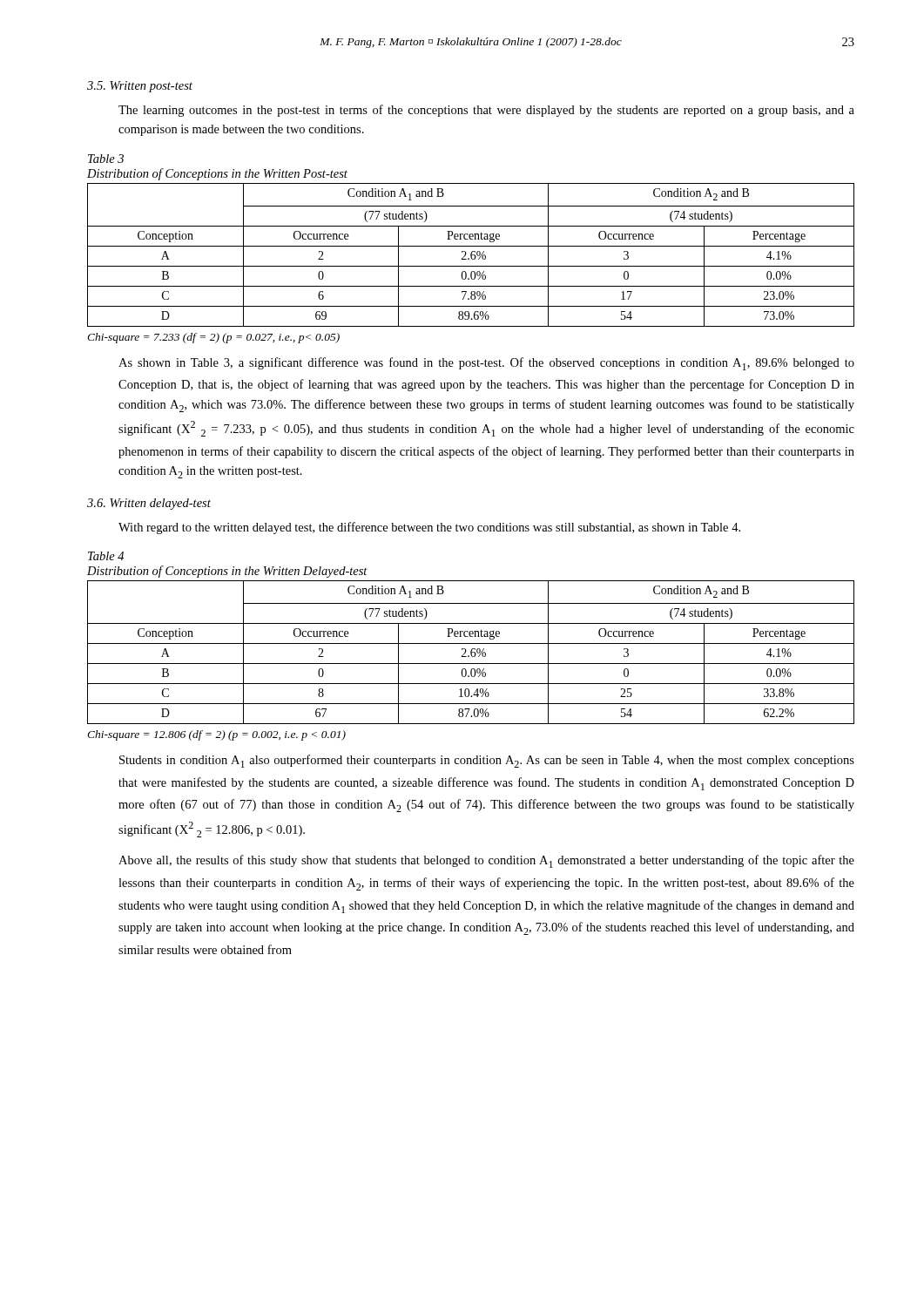Locate the block of text that opens with "The learning outcomes in the post-test in terms"
The height and width of the screenshot is (1307, 924).
click(471, 120)
